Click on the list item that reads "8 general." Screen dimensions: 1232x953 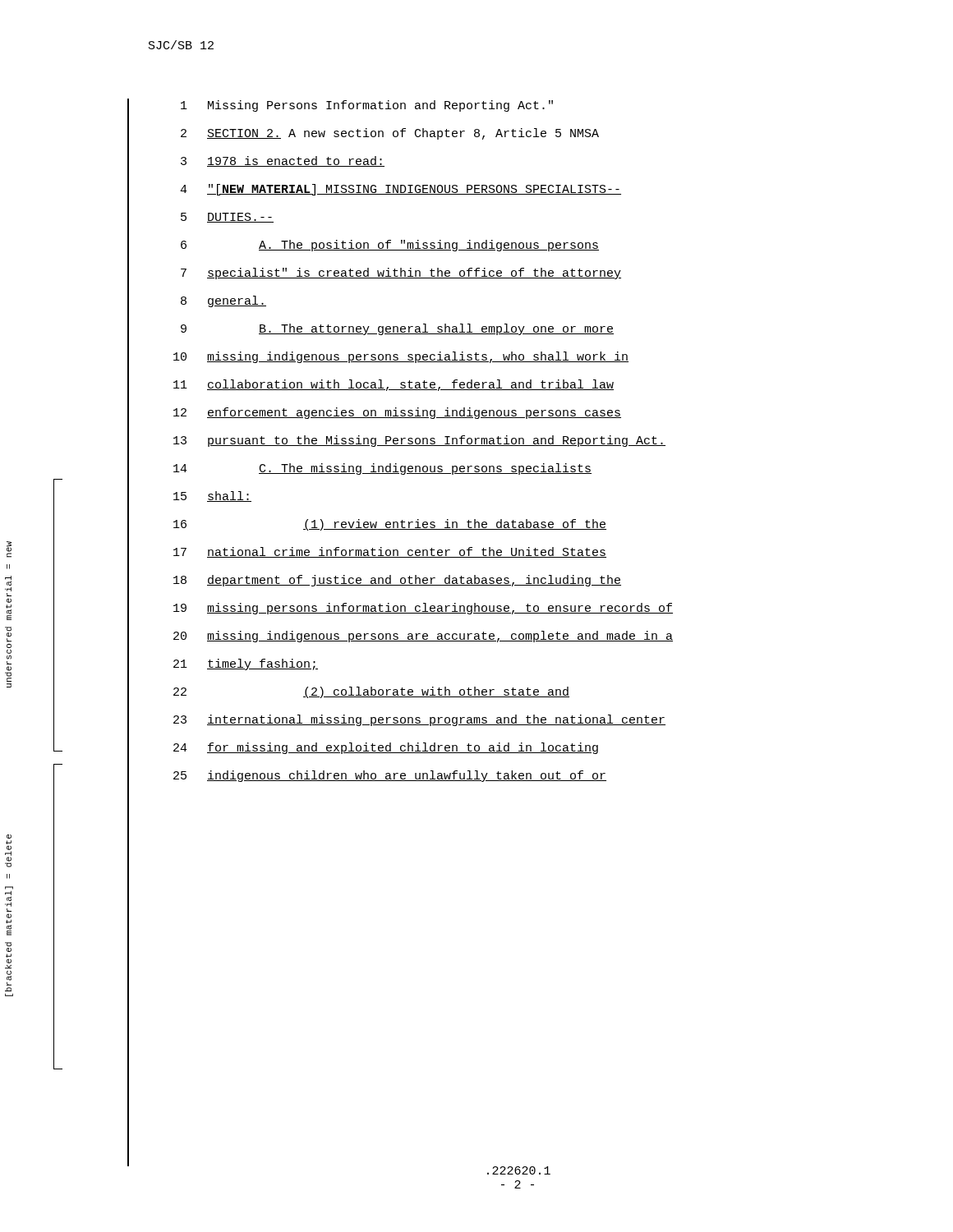[223, 301]
